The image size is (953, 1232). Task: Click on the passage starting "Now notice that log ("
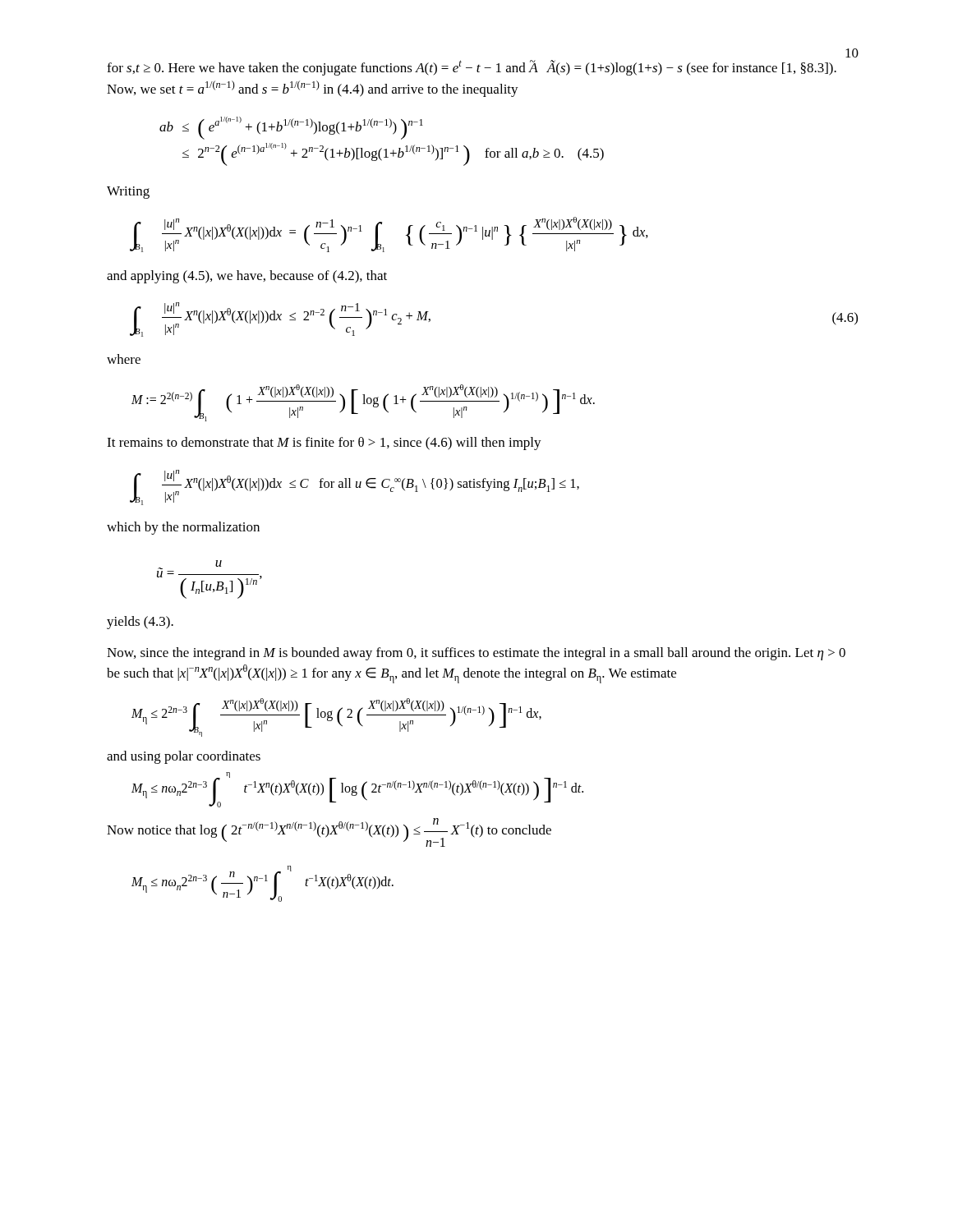coord(329,832)
